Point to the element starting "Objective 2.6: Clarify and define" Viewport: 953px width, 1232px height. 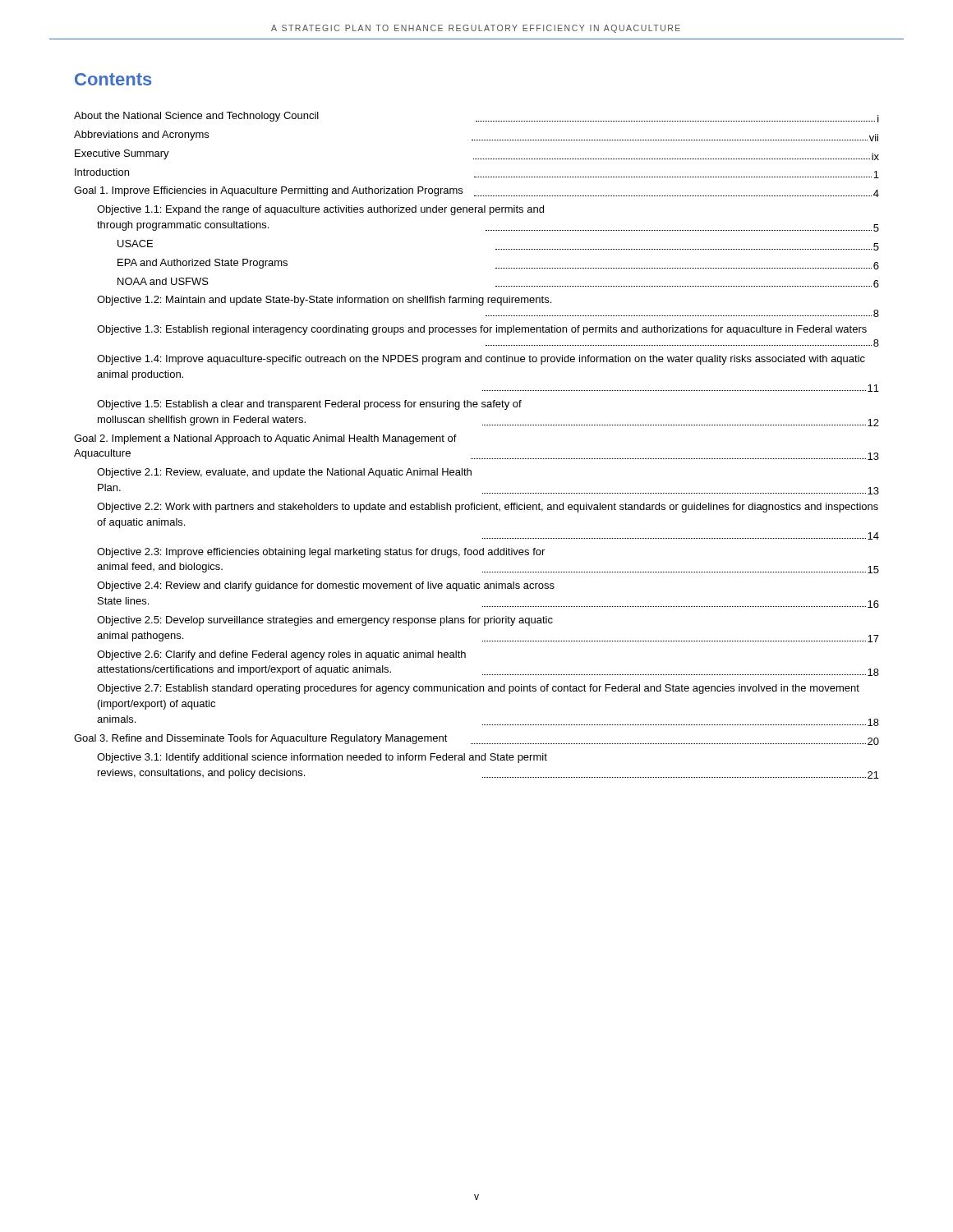coord(281,655)
